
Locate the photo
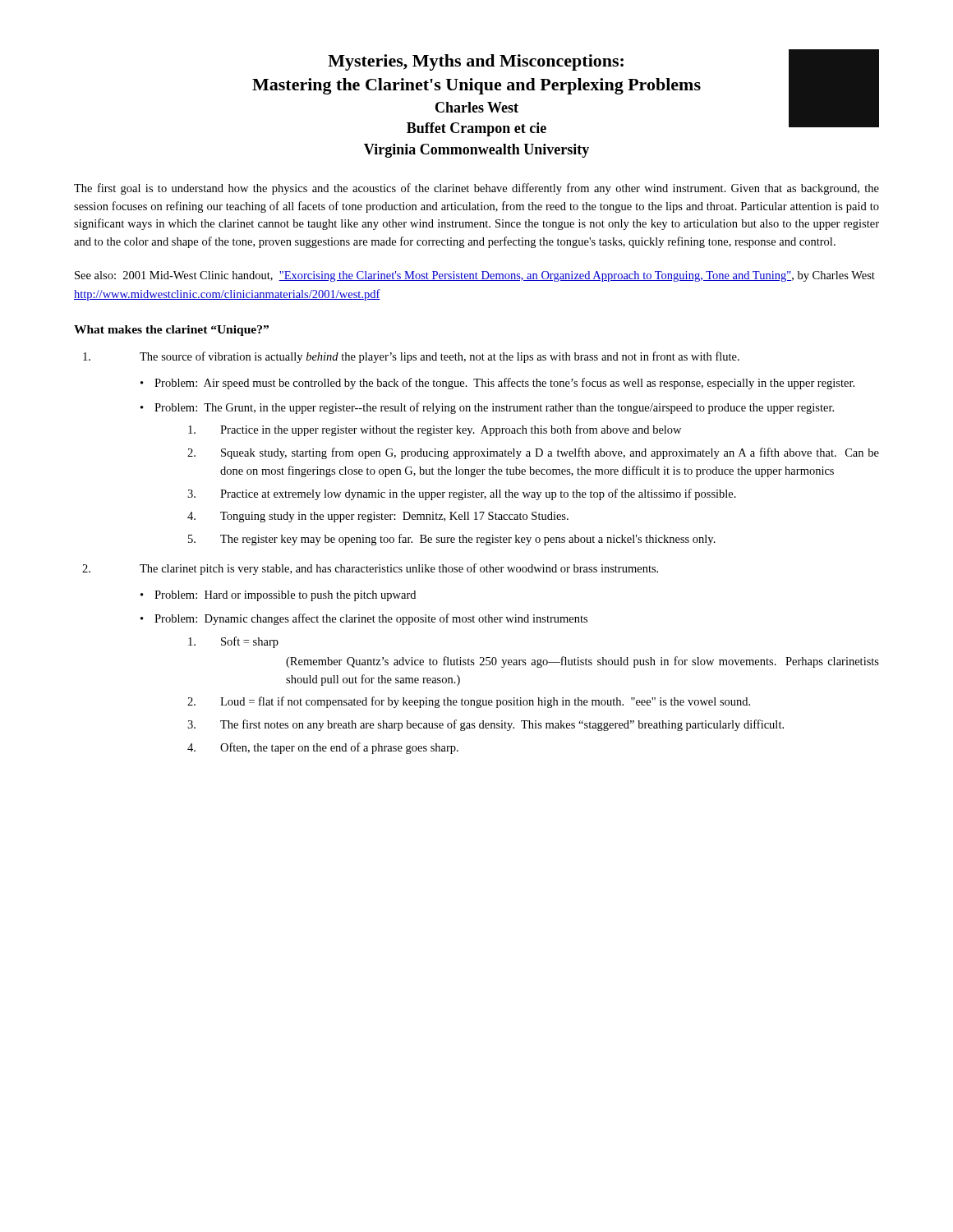point(834,88)
